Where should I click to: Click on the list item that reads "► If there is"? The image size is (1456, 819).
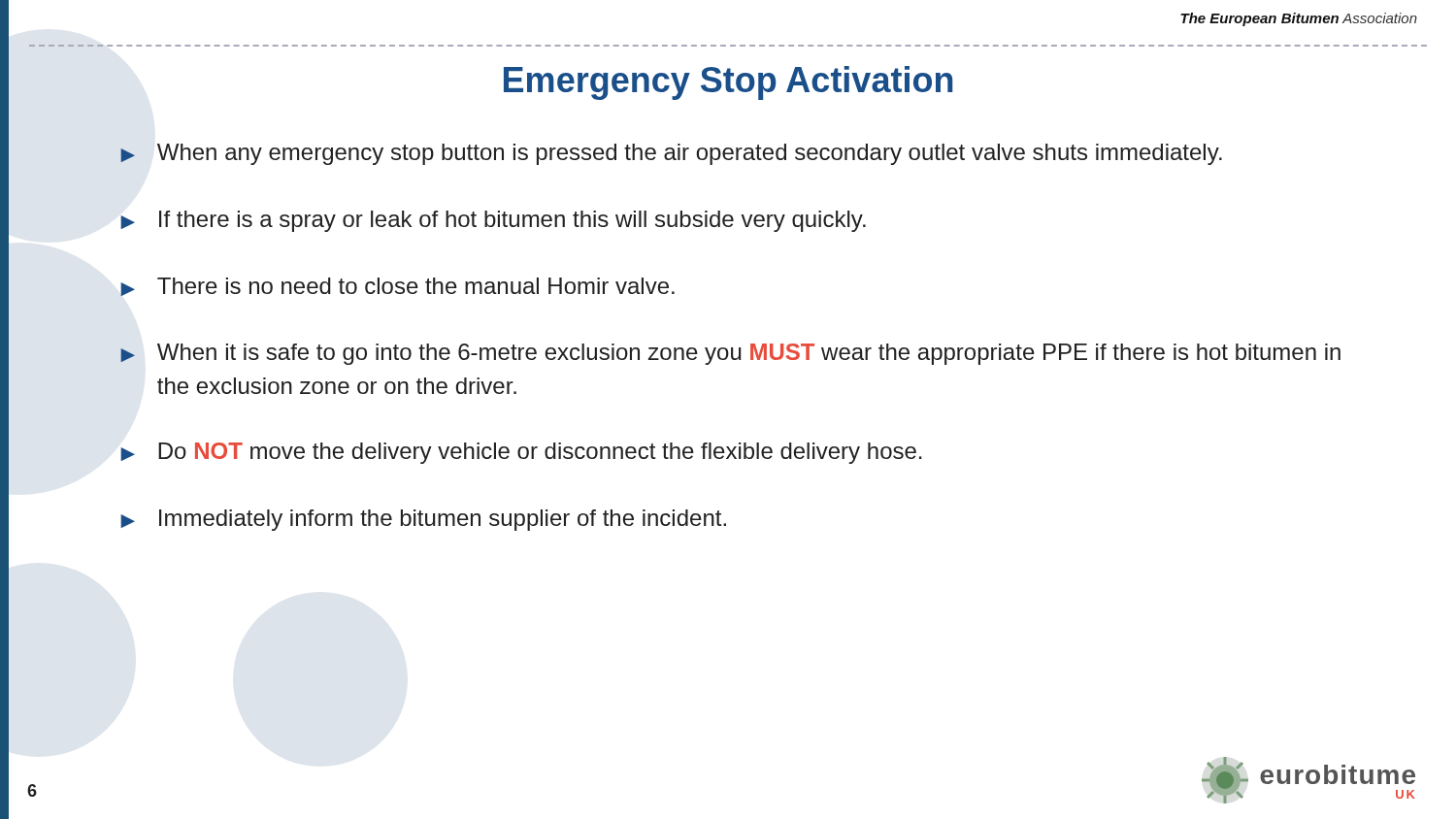coord(492,220)
